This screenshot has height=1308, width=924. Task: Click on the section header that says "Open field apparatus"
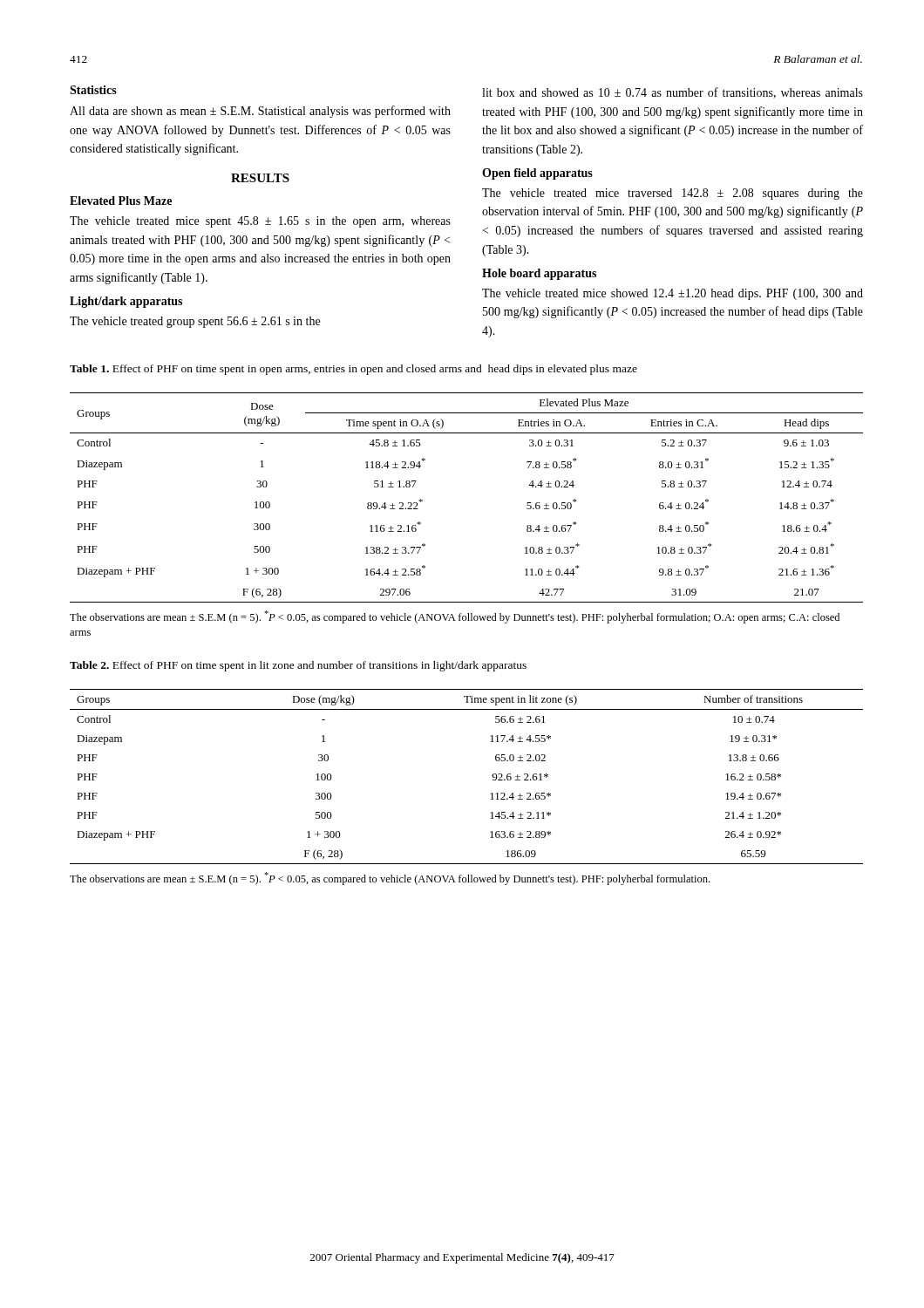point(537,173)
